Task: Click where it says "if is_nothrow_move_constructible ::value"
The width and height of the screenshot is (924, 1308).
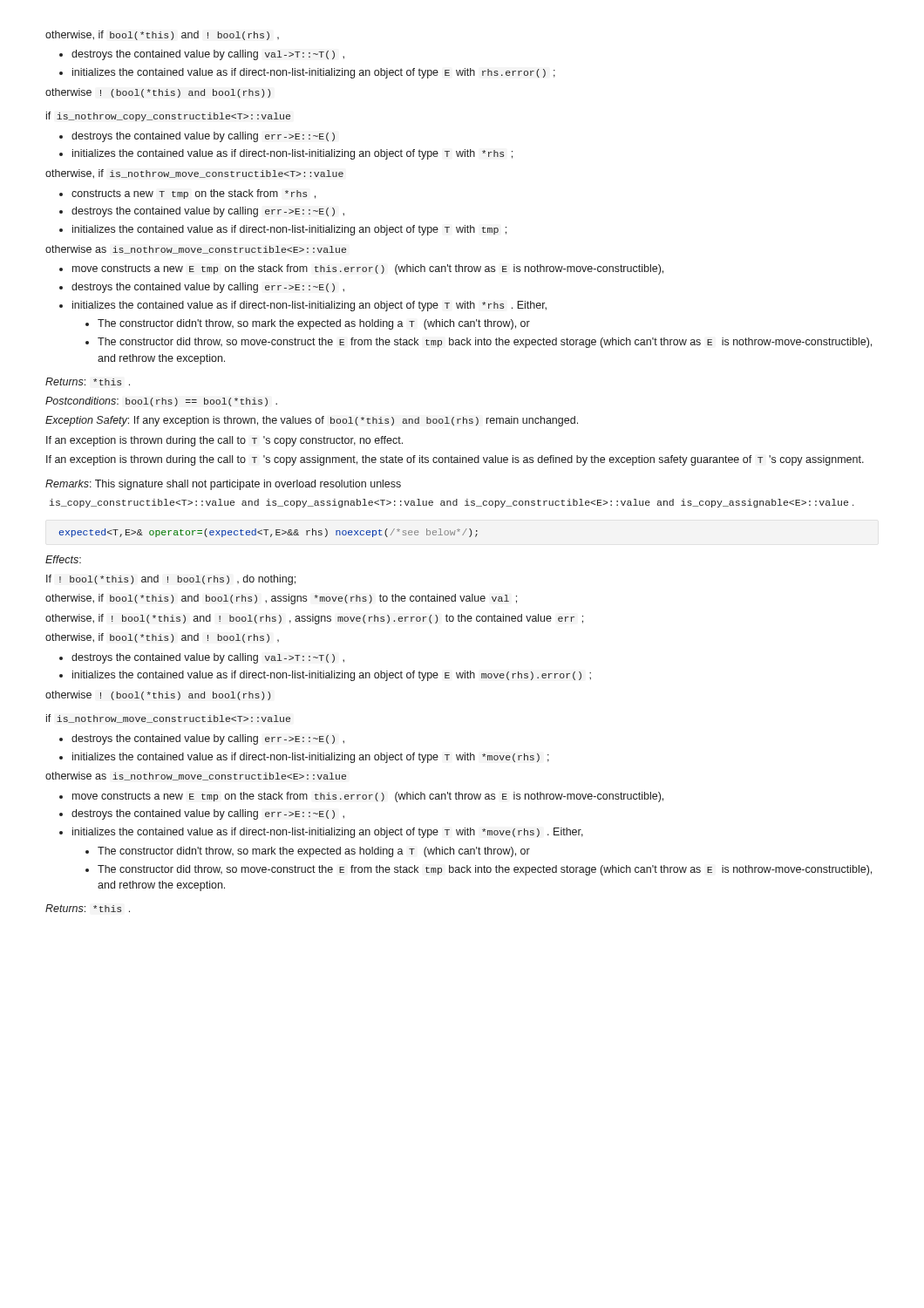Action: coord(168,719)
